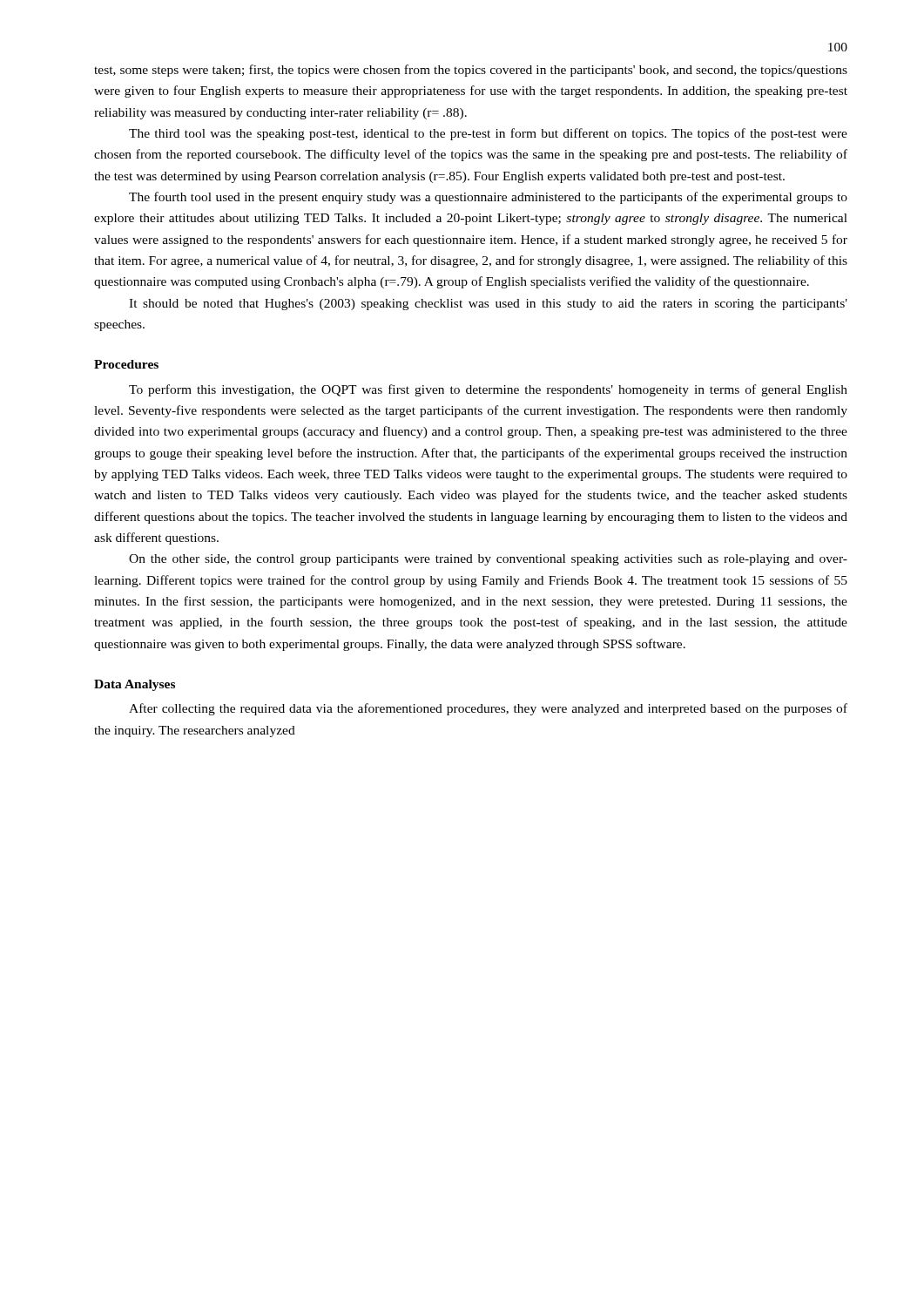The width and height of the screenshot is (924, 1307).
Task: Find the text block that reads "The fourth tool used in the present enquiry"
Action: pos(471,239)
